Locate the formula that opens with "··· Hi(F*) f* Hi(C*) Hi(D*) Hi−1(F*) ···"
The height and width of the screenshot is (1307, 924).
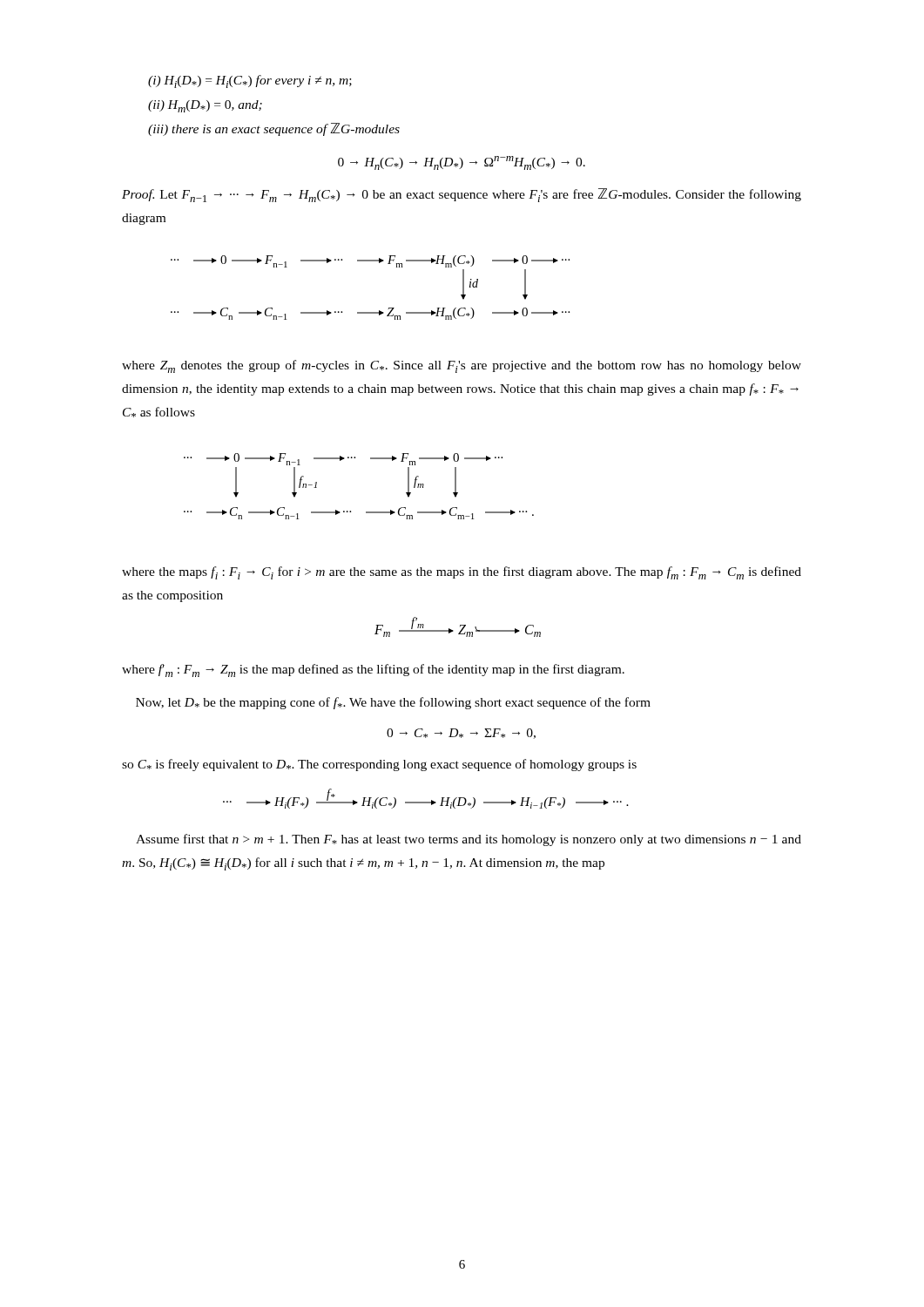[x=462, y=801]
